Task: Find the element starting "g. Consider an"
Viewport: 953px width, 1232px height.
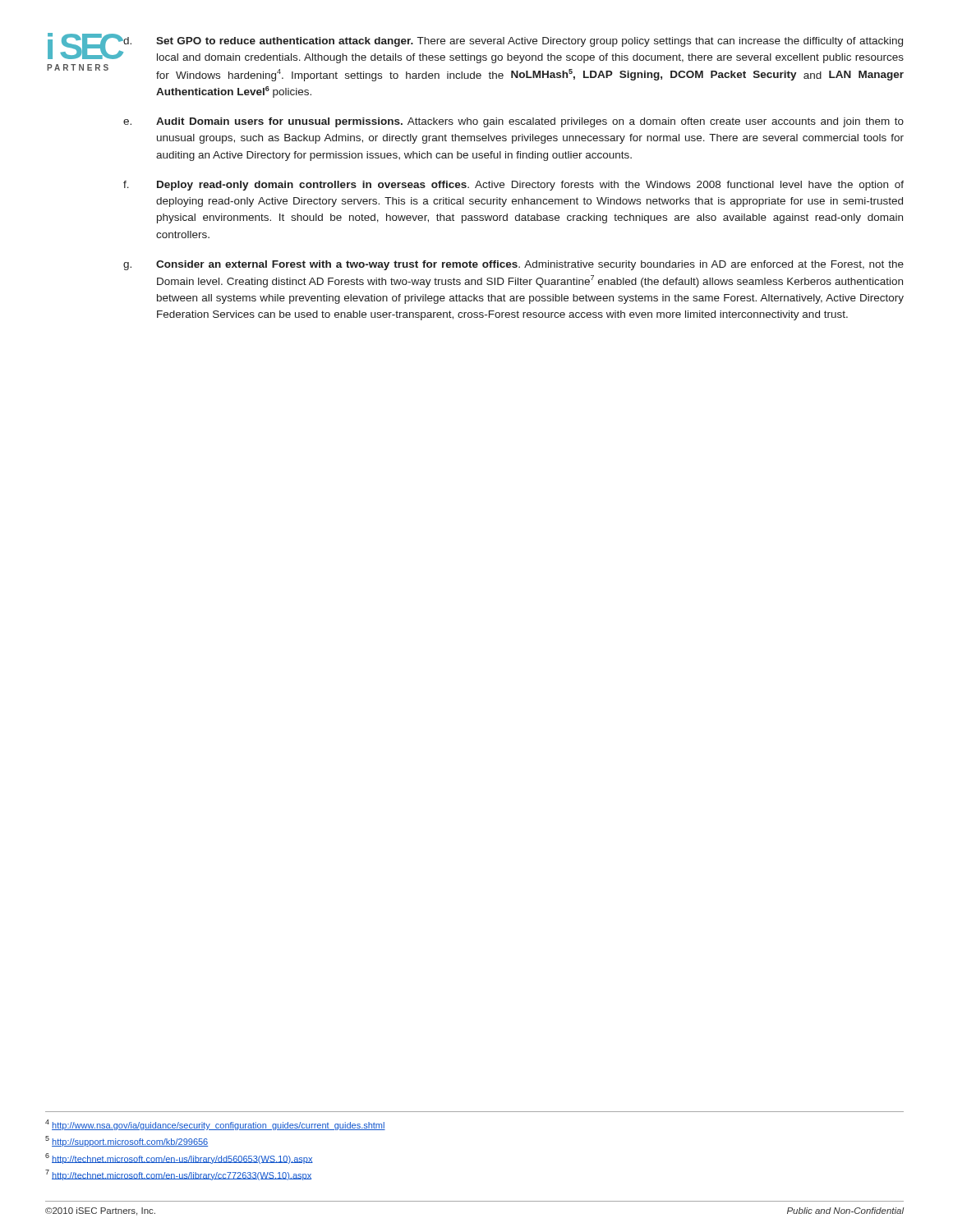Action: point(513,290)
